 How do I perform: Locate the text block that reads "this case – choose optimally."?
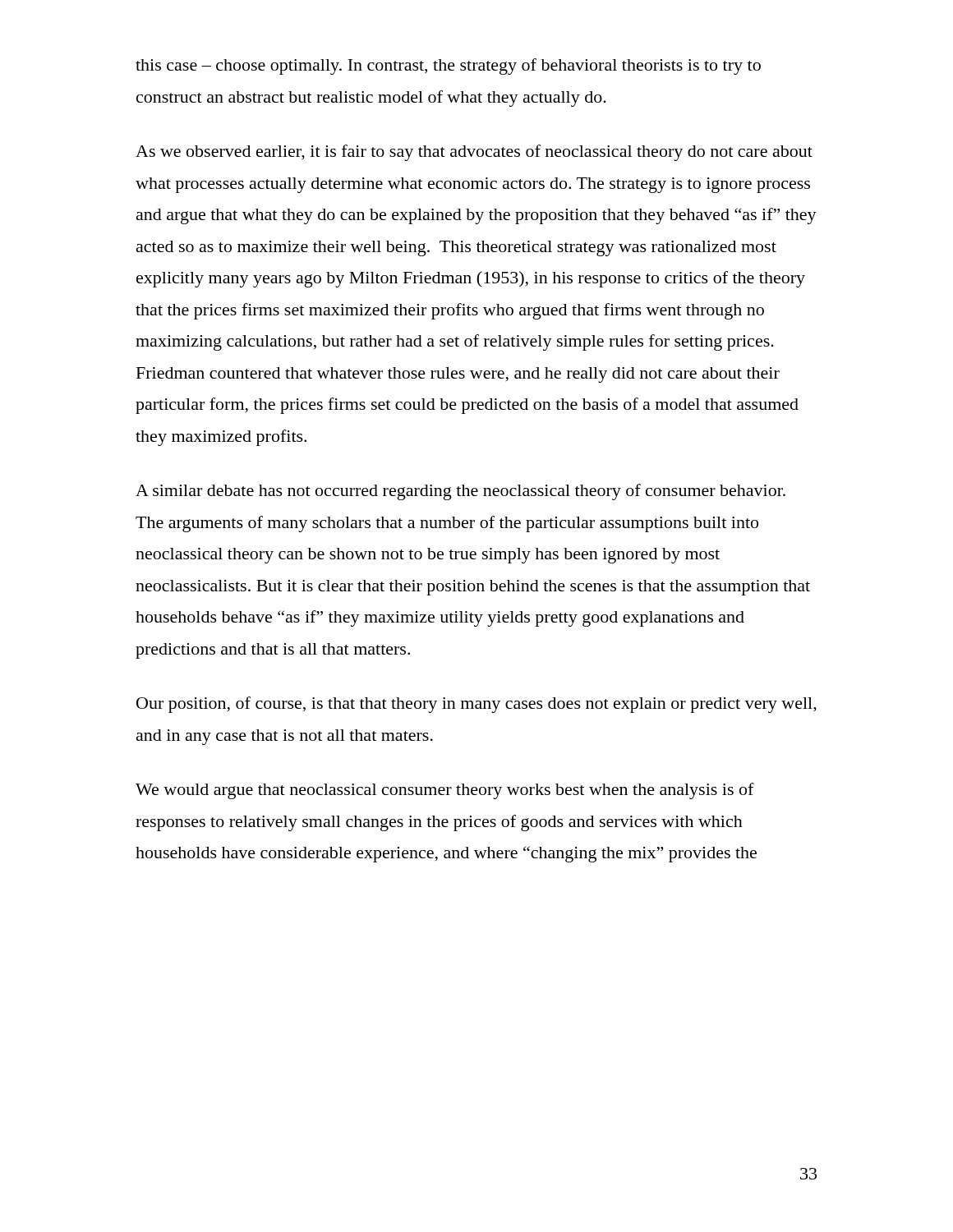coord(448,80)
